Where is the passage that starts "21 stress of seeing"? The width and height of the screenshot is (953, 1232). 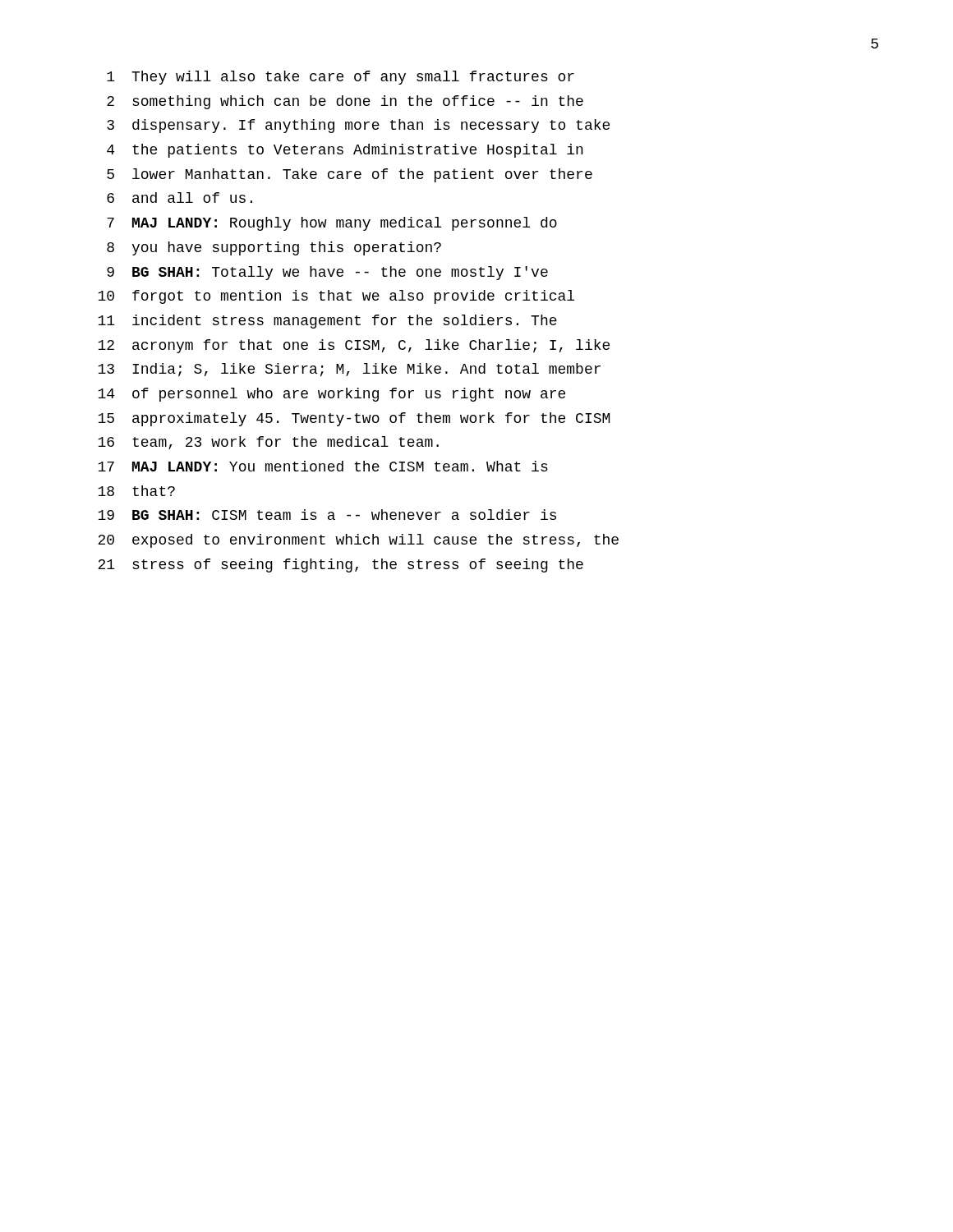pyautogui.click(x=476, y=566)
